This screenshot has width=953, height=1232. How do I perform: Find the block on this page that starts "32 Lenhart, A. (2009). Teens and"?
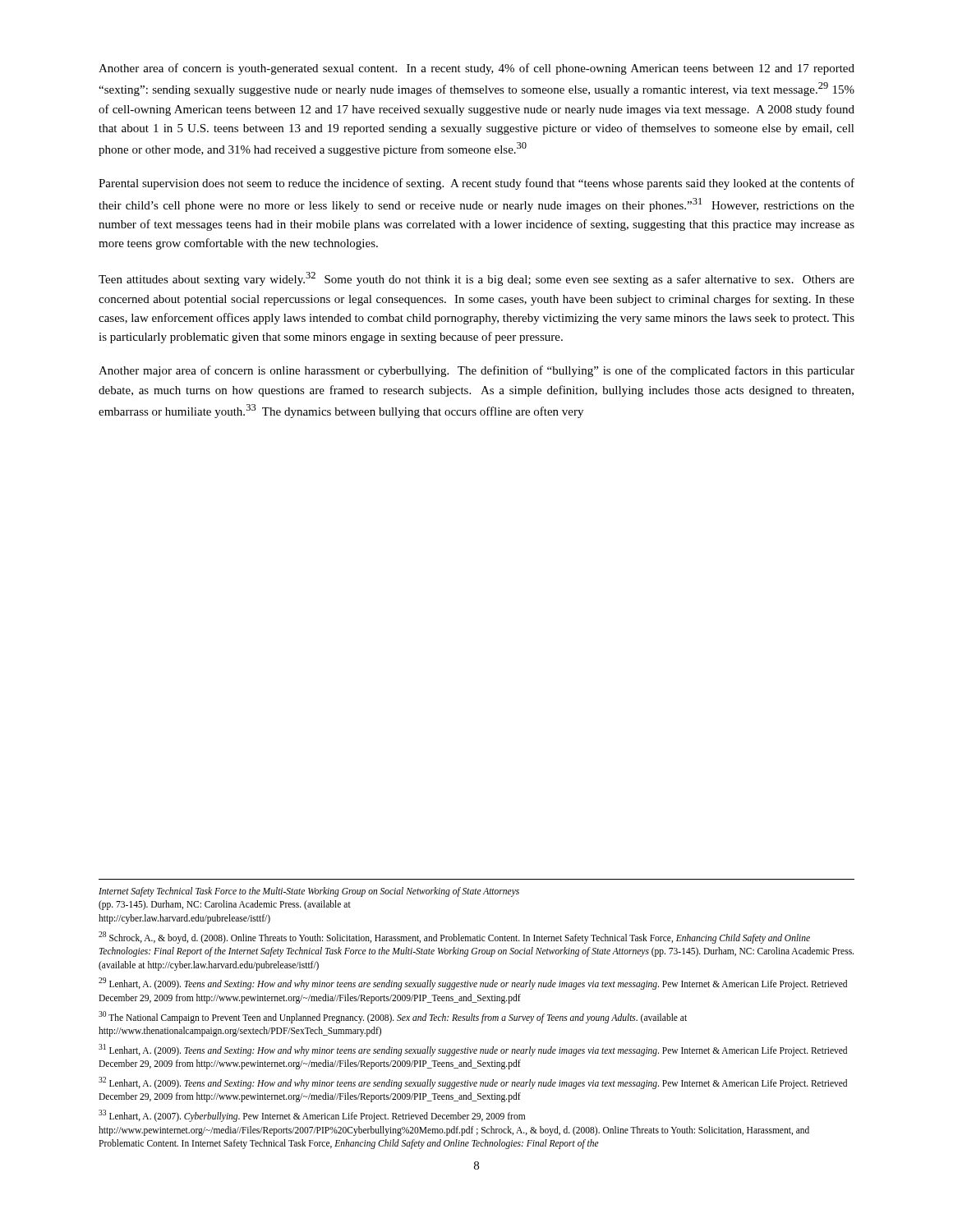473,1088
